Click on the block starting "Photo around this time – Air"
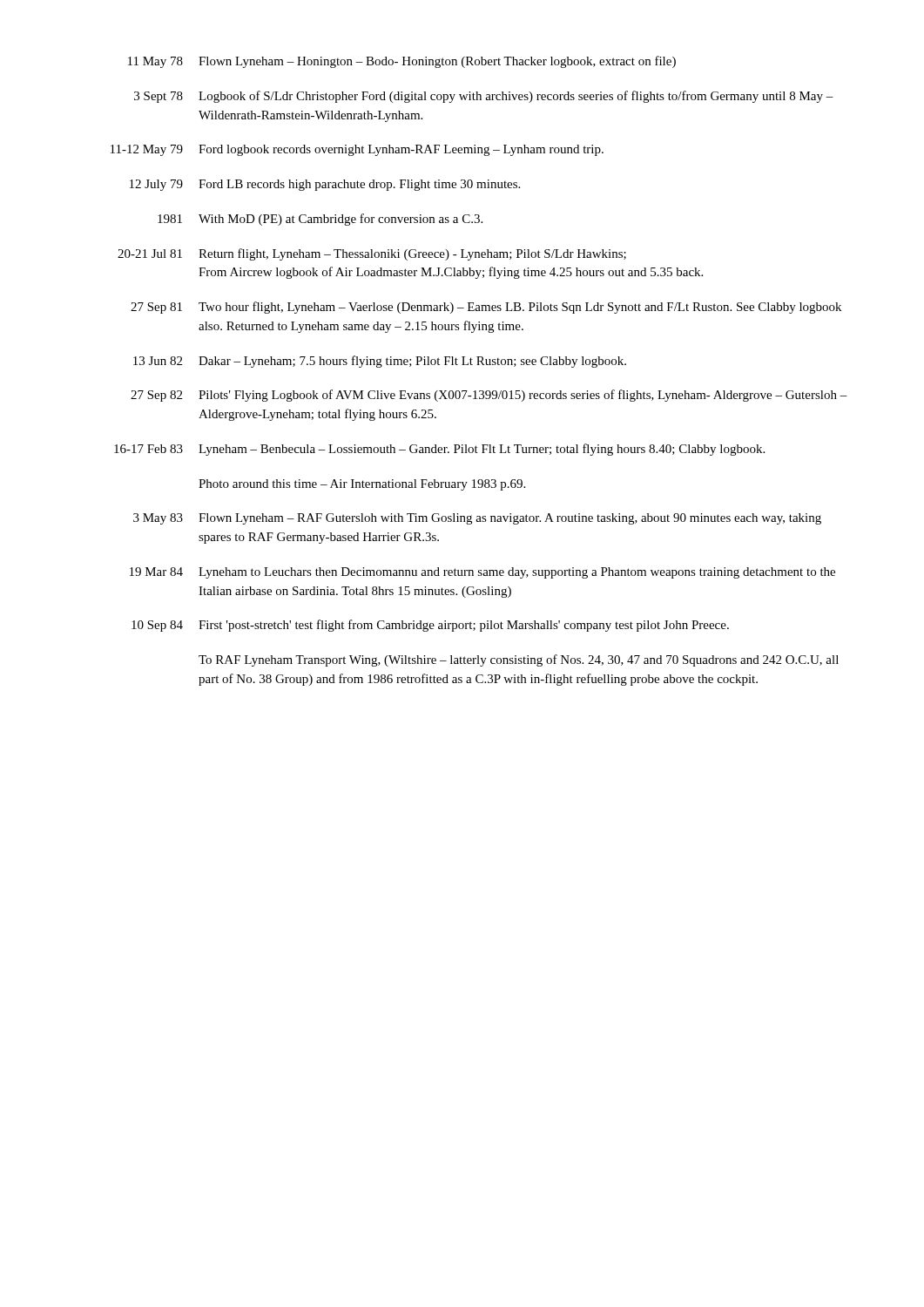 [462, 484]
